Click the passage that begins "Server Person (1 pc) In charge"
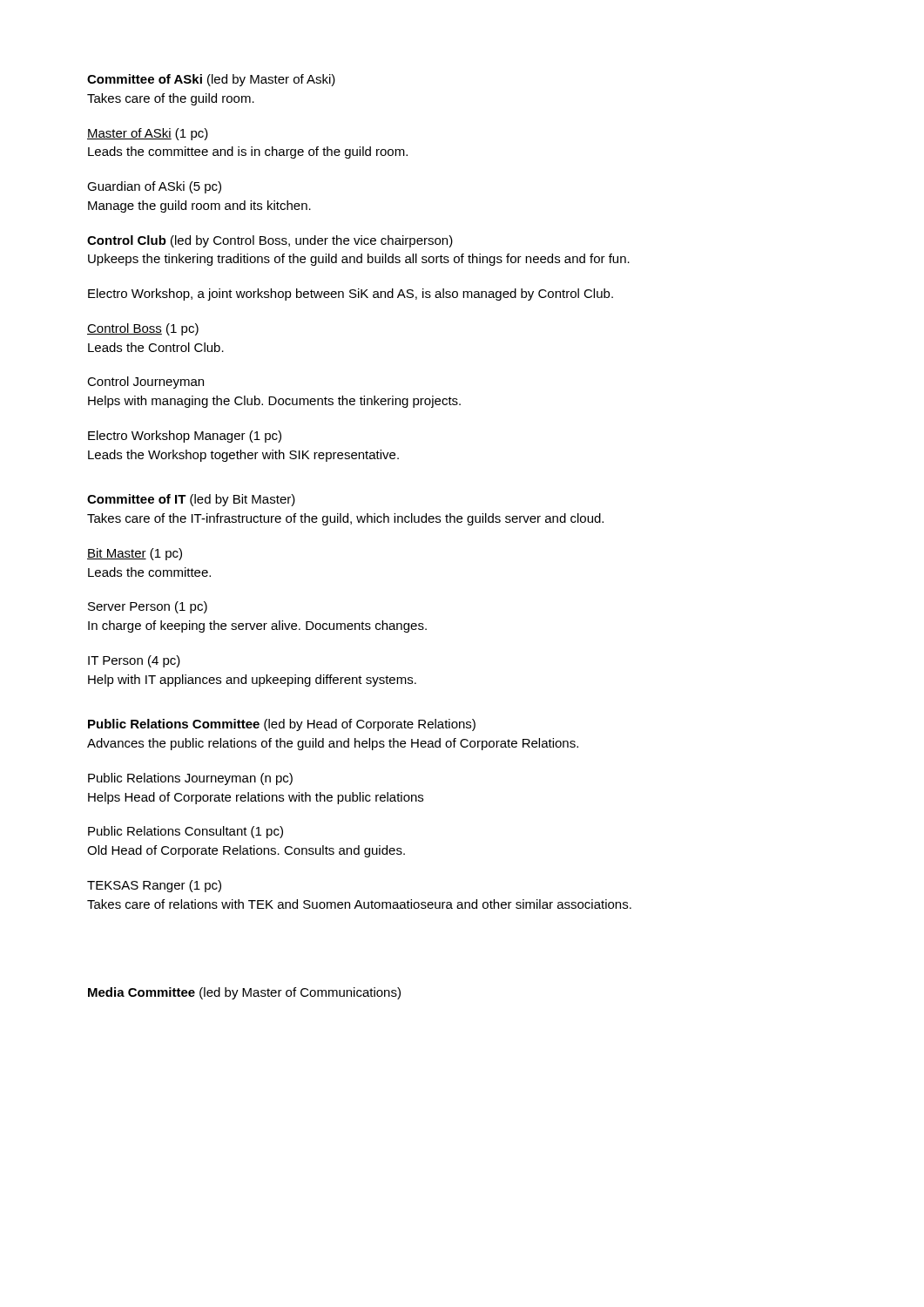 pos(418,616)
